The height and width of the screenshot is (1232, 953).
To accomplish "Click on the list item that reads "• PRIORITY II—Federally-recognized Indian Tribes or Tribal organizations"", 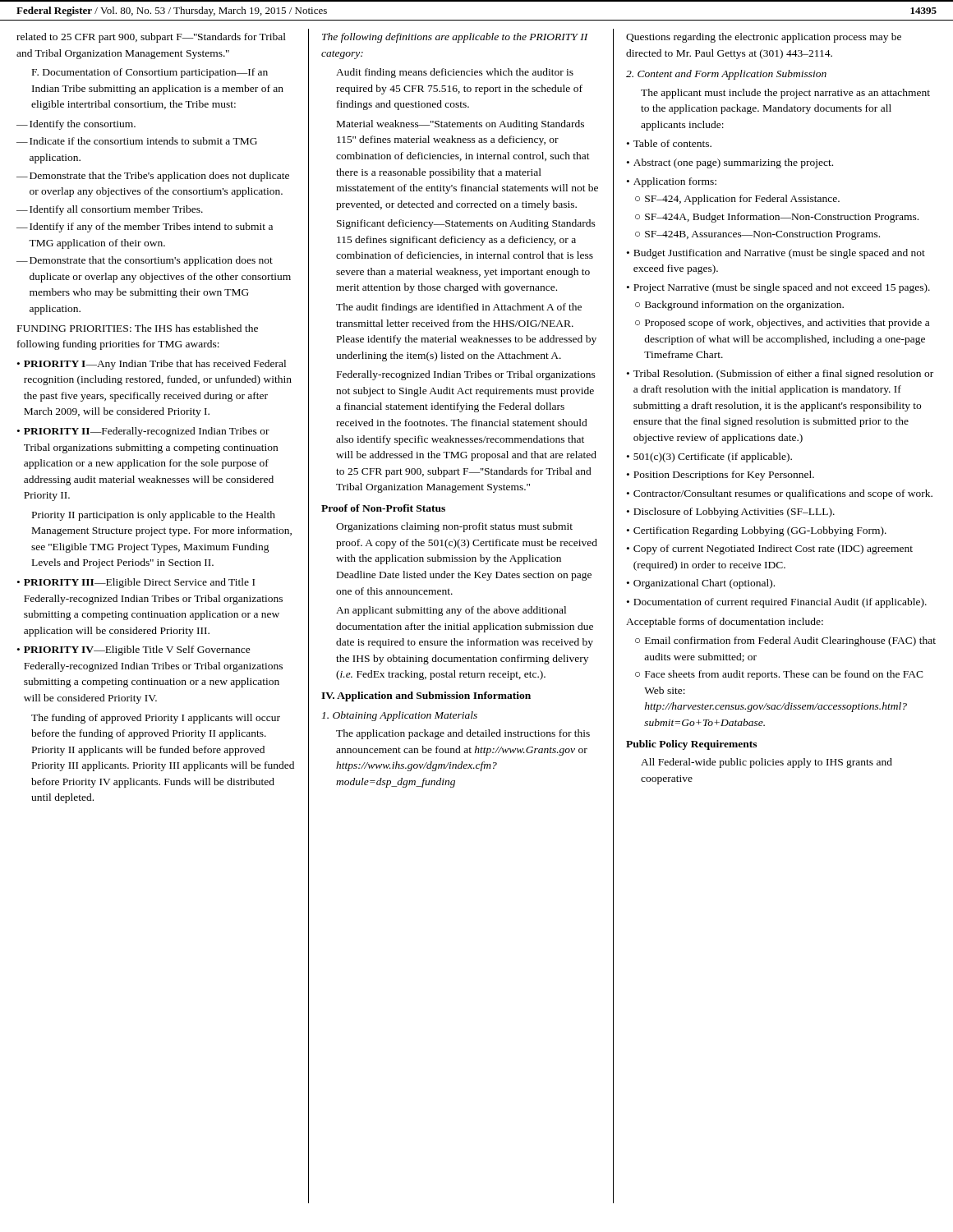I will point(156,463).
